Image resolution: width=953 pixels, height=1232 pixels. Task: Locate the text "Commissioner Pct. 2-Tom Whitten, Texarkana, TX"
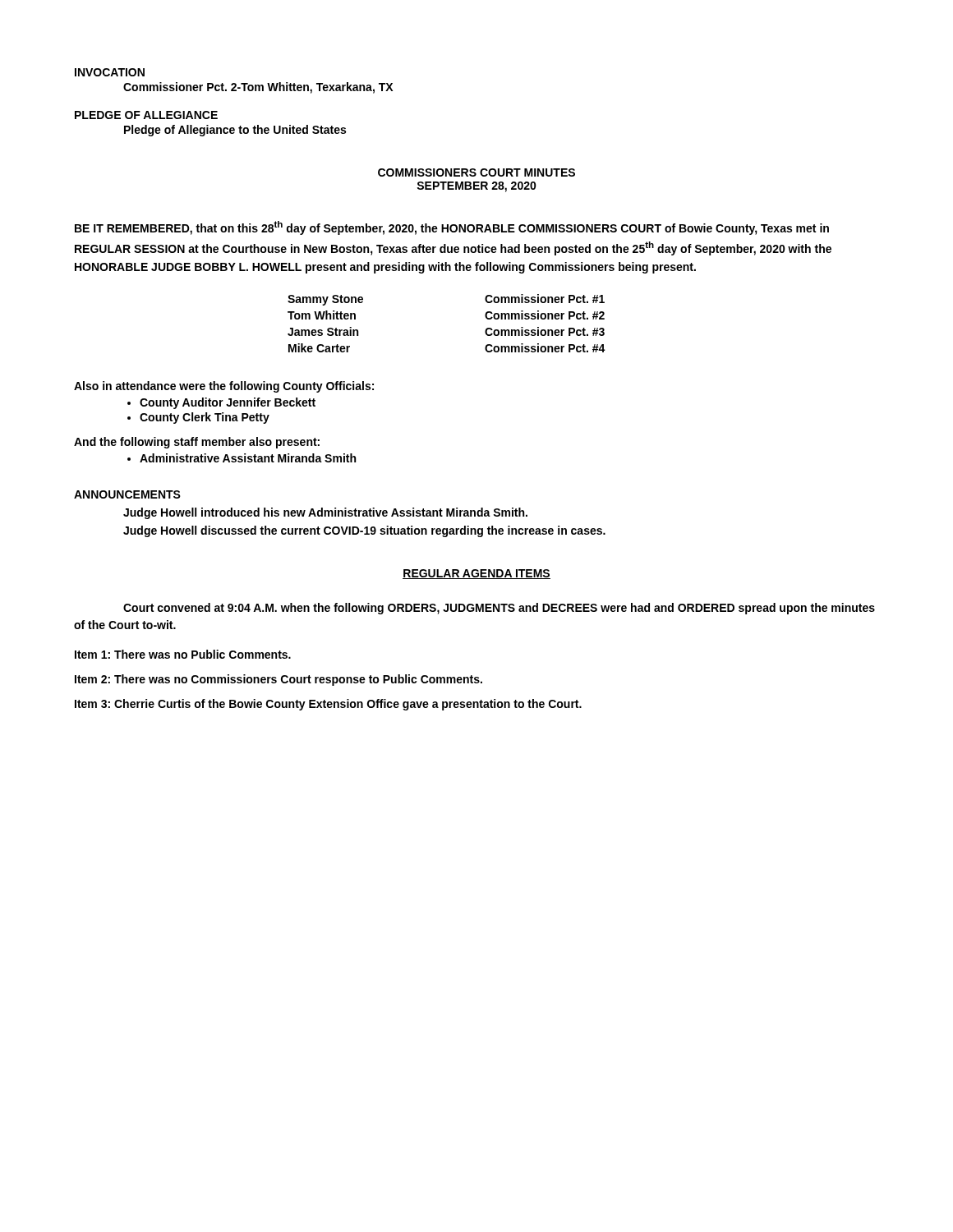coord(258,87)
